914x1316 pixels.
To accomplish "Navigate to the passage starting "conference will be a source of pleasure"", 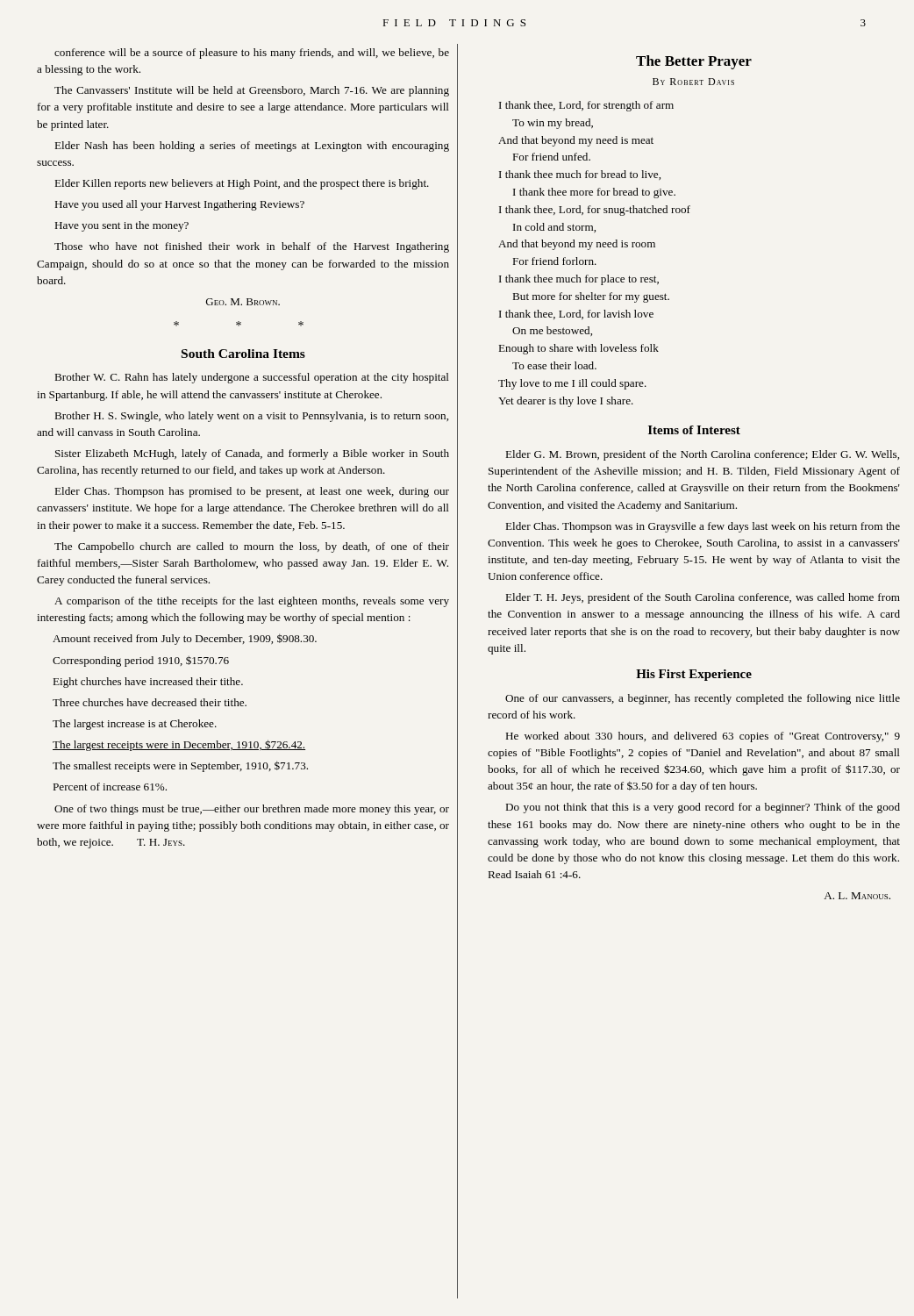I will point(252,54).
